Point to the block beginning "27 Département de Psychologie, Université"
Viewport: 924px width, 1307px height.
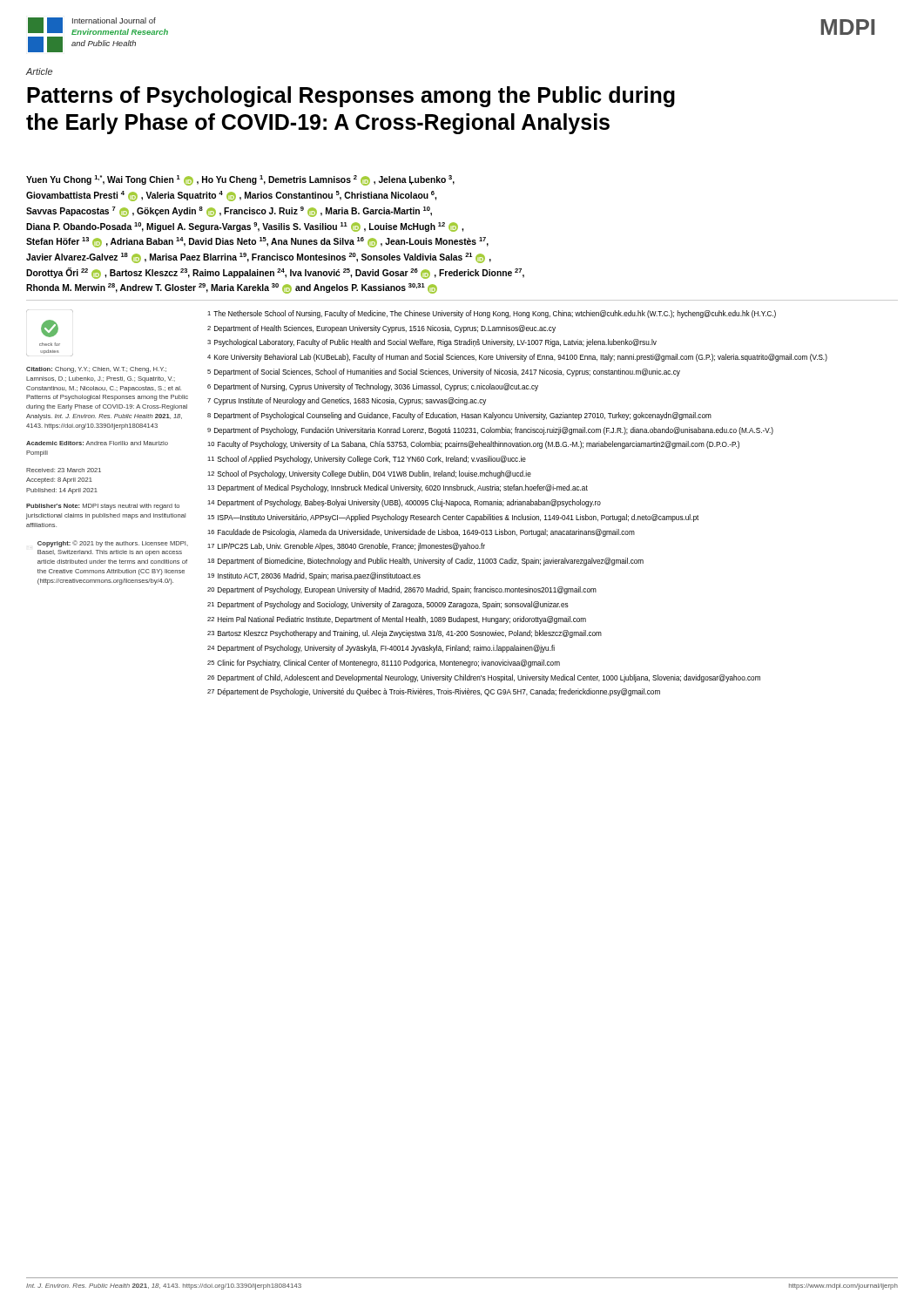point(434,694)
